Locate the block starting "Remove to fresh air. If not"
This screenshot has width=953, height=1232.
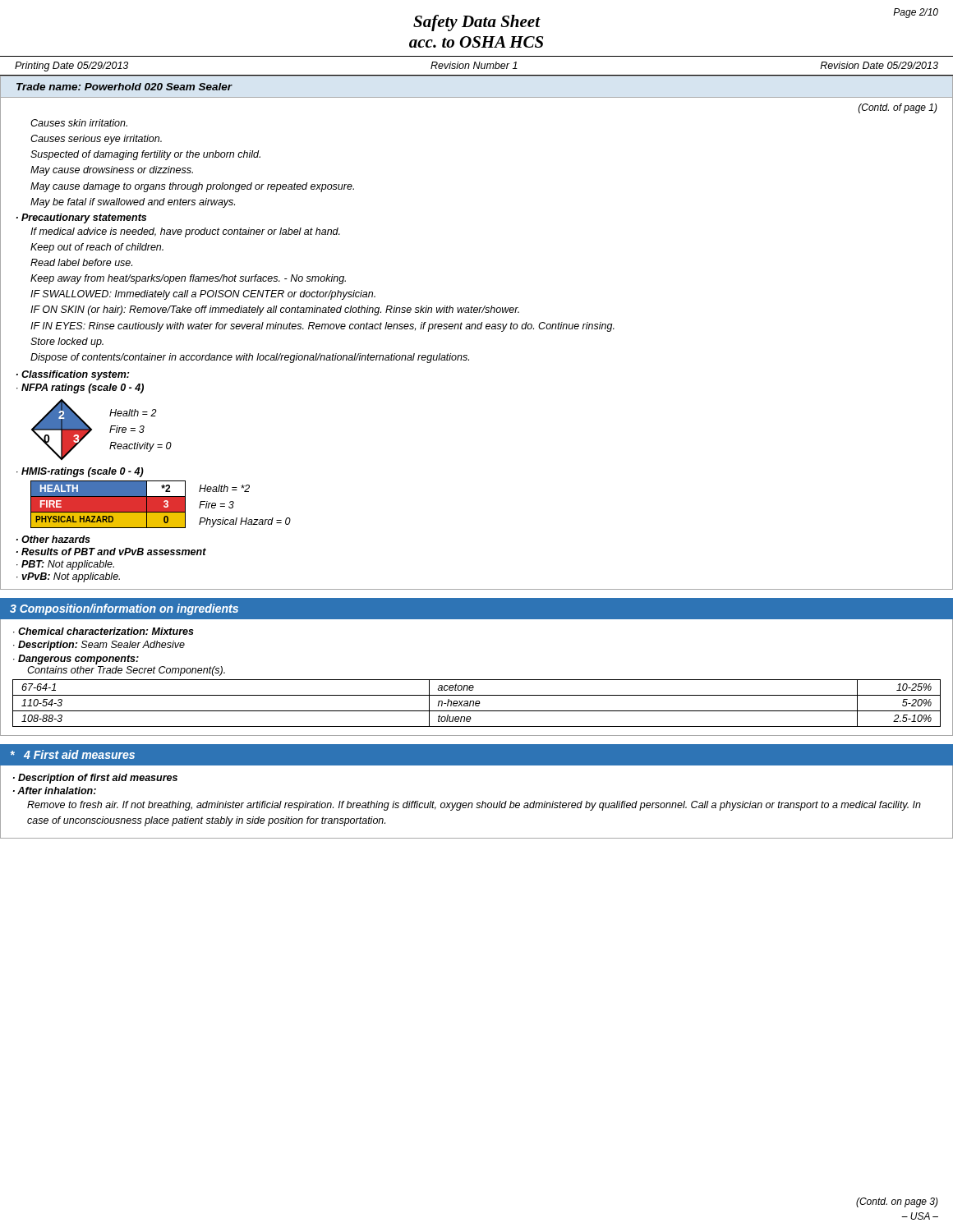(x=474, y=813)
